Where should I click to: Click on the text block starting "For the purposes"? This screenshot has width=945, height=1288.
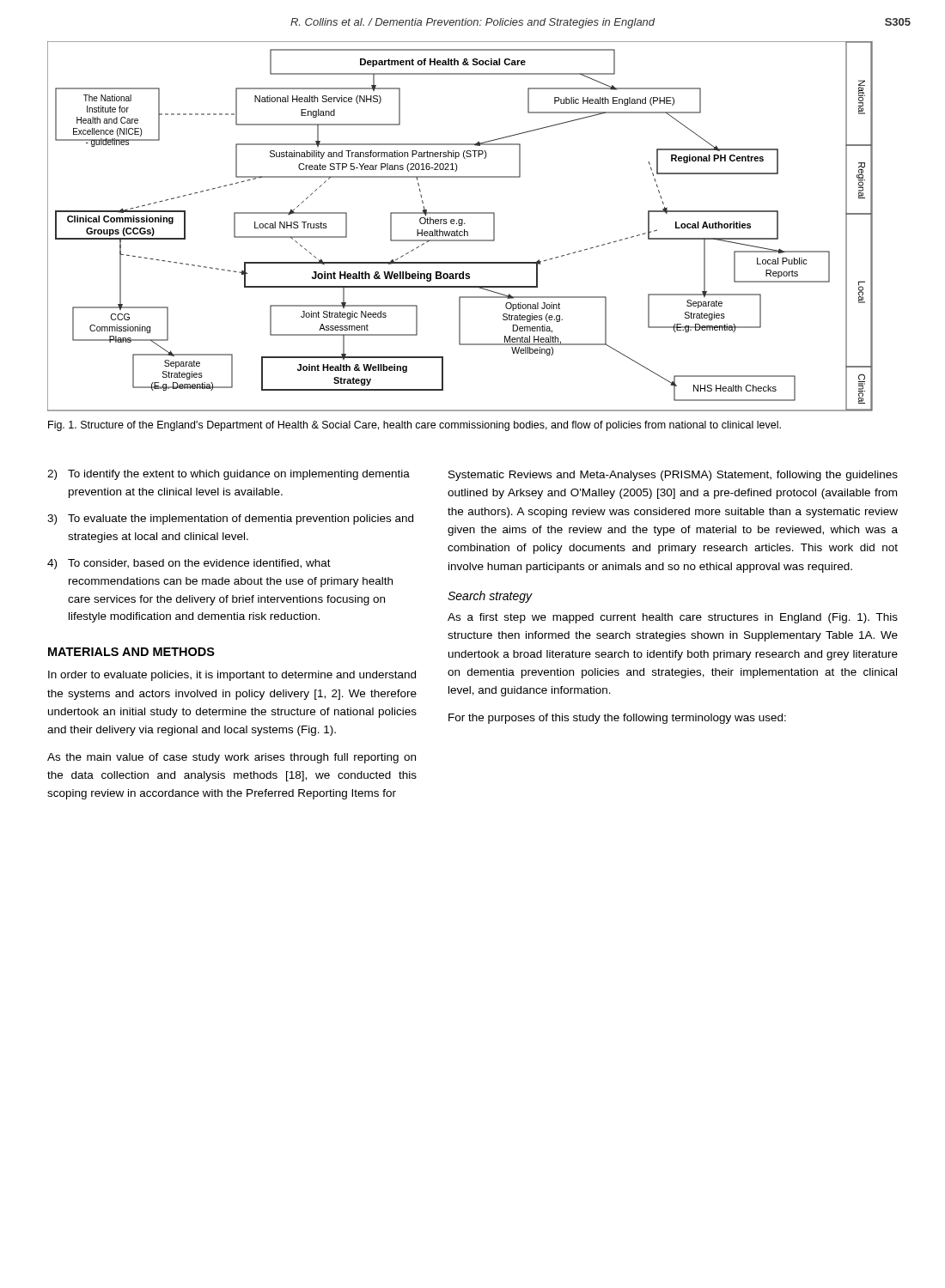(617, 717)
